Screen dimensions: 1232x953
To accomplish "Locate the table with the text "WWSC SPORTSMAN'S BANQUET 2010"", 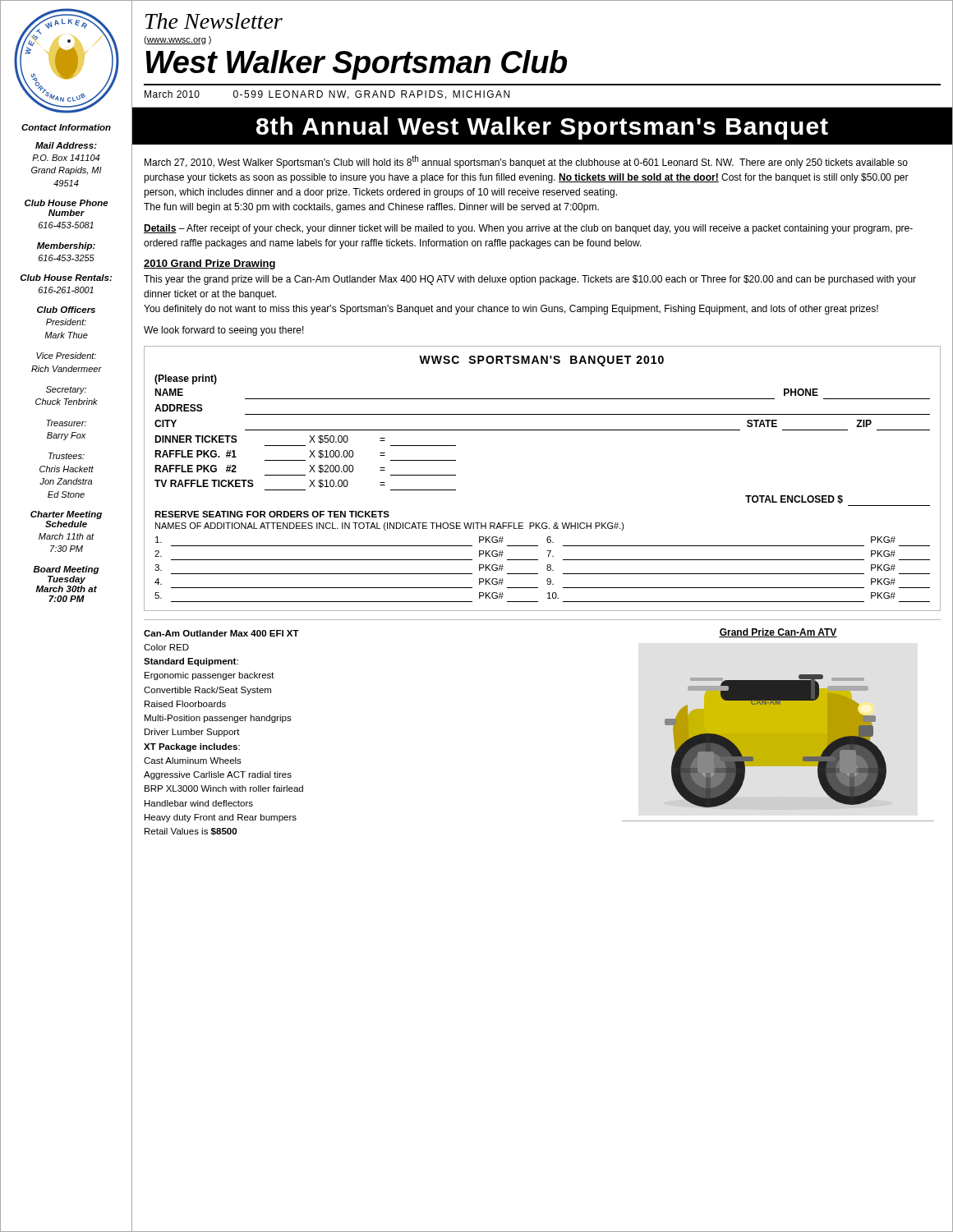I will 542,478.
